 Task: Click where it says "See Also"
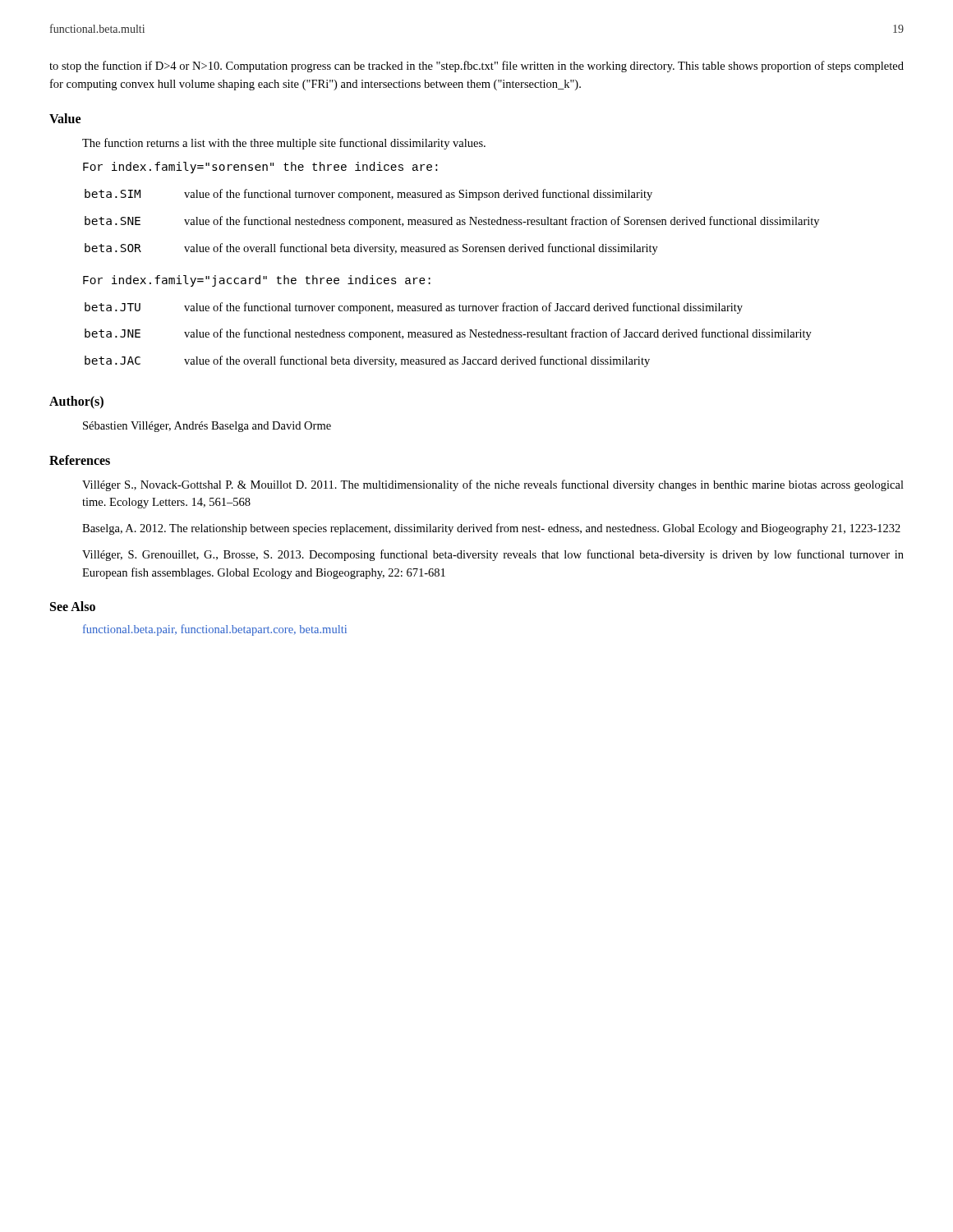pos(72,607)
